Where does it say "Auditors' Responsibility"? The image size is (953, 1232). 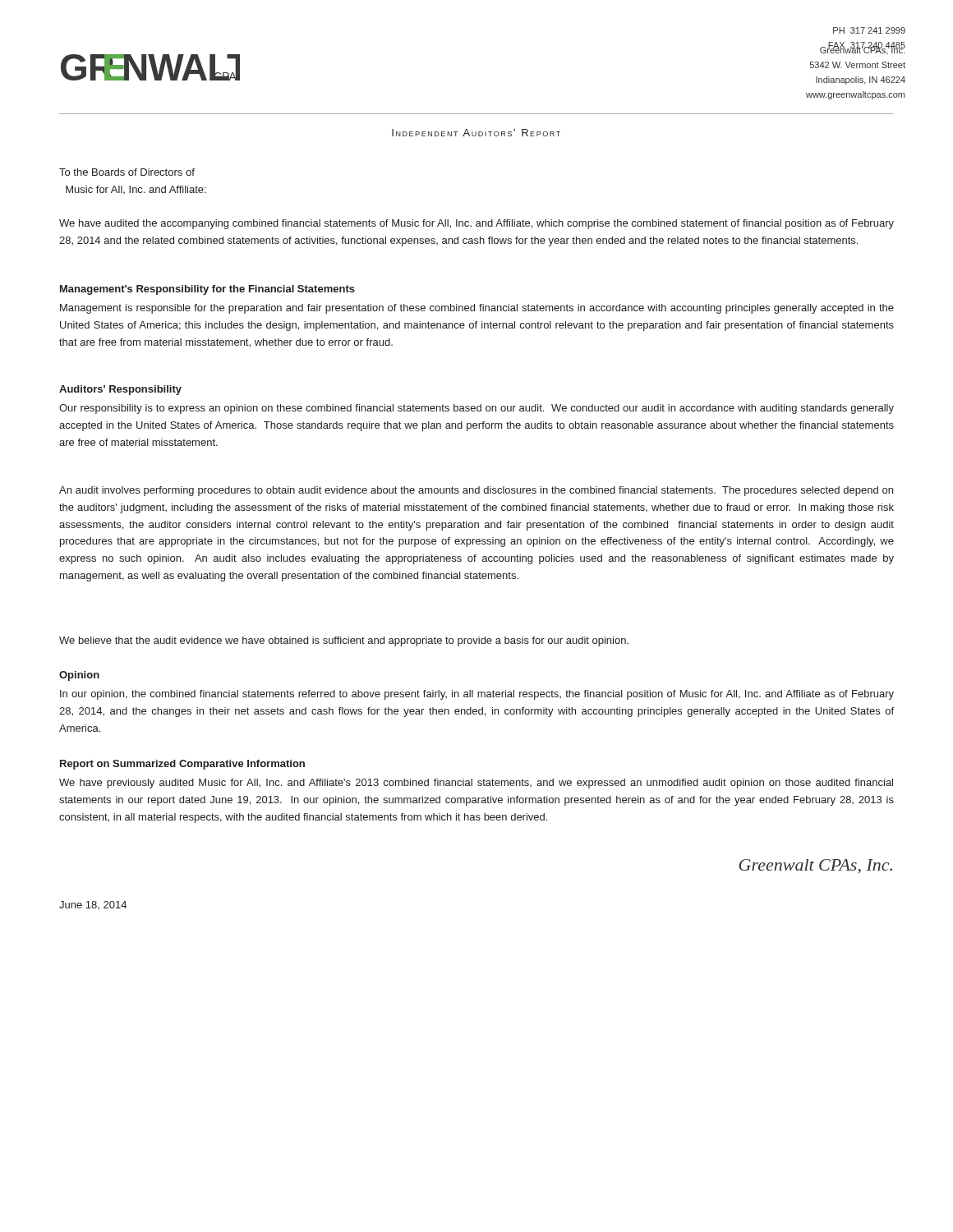[120, 389]
